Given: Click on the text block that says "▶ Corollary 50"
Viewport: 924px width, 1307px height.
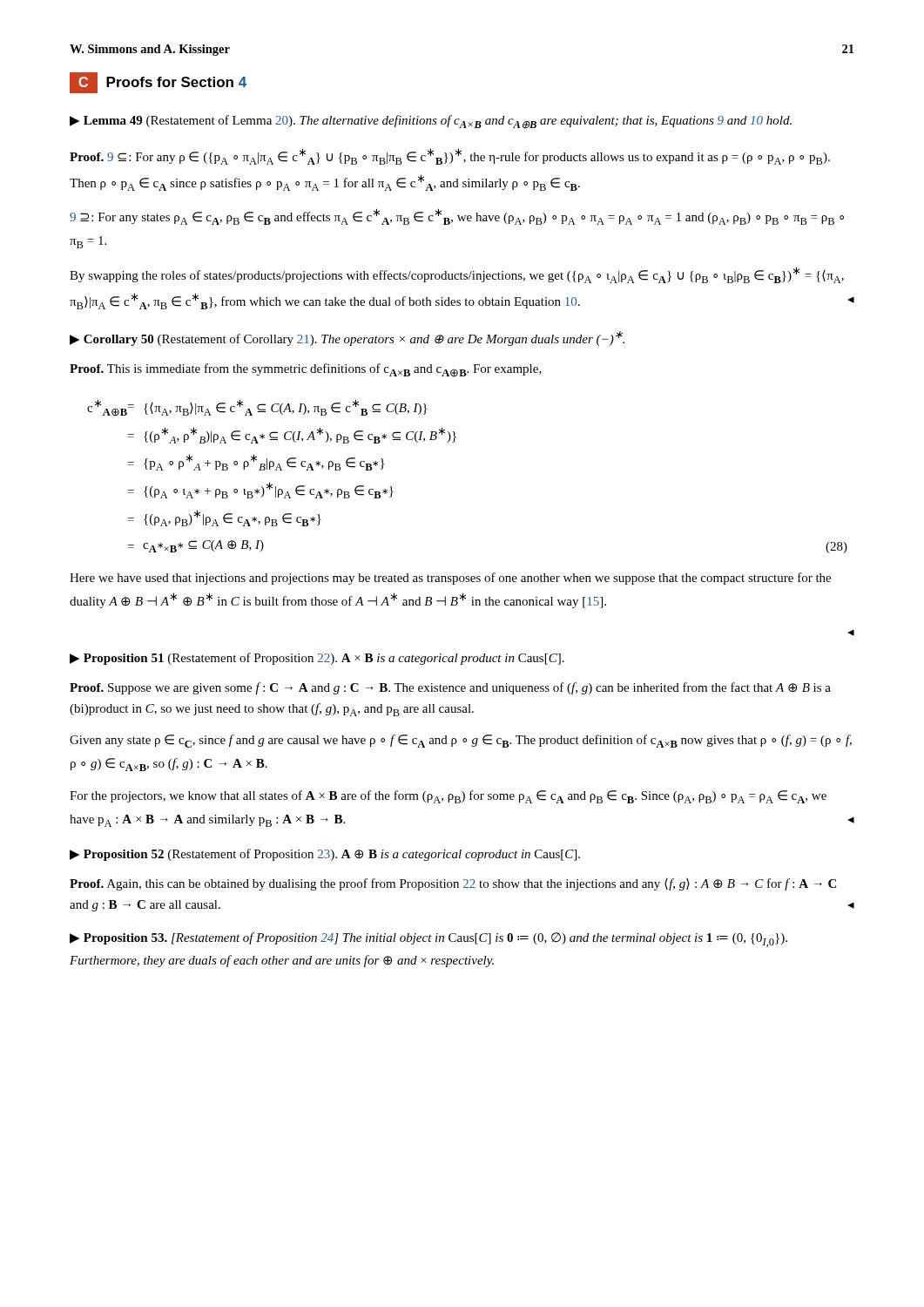Looking at the screenshot, I should 462,339.
